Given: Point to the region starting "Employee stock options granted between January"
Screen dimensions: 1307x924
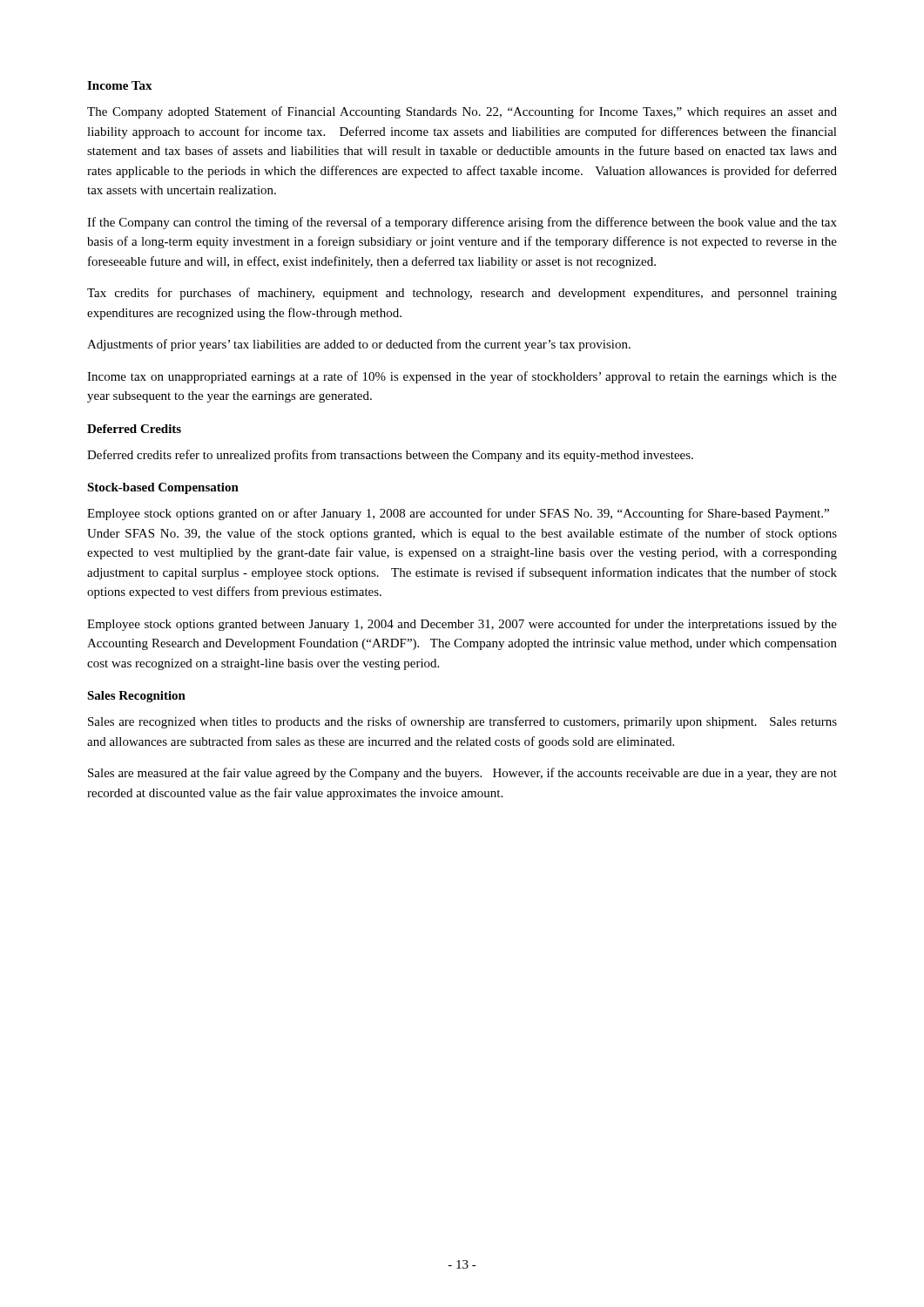Looking at the screenshot, I should [462, 643].
